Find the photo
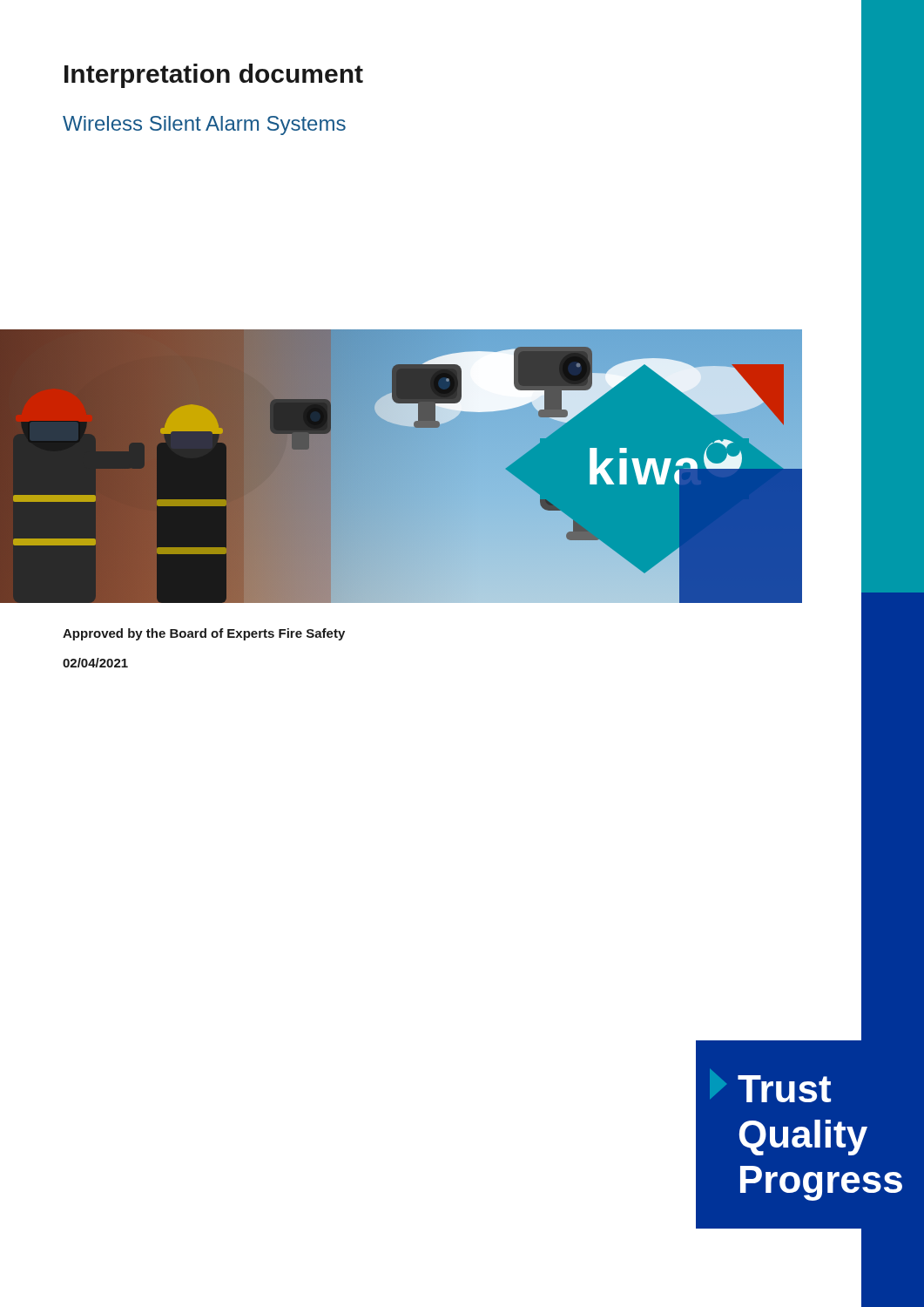The image size is (924, 1307). [401, 466]
